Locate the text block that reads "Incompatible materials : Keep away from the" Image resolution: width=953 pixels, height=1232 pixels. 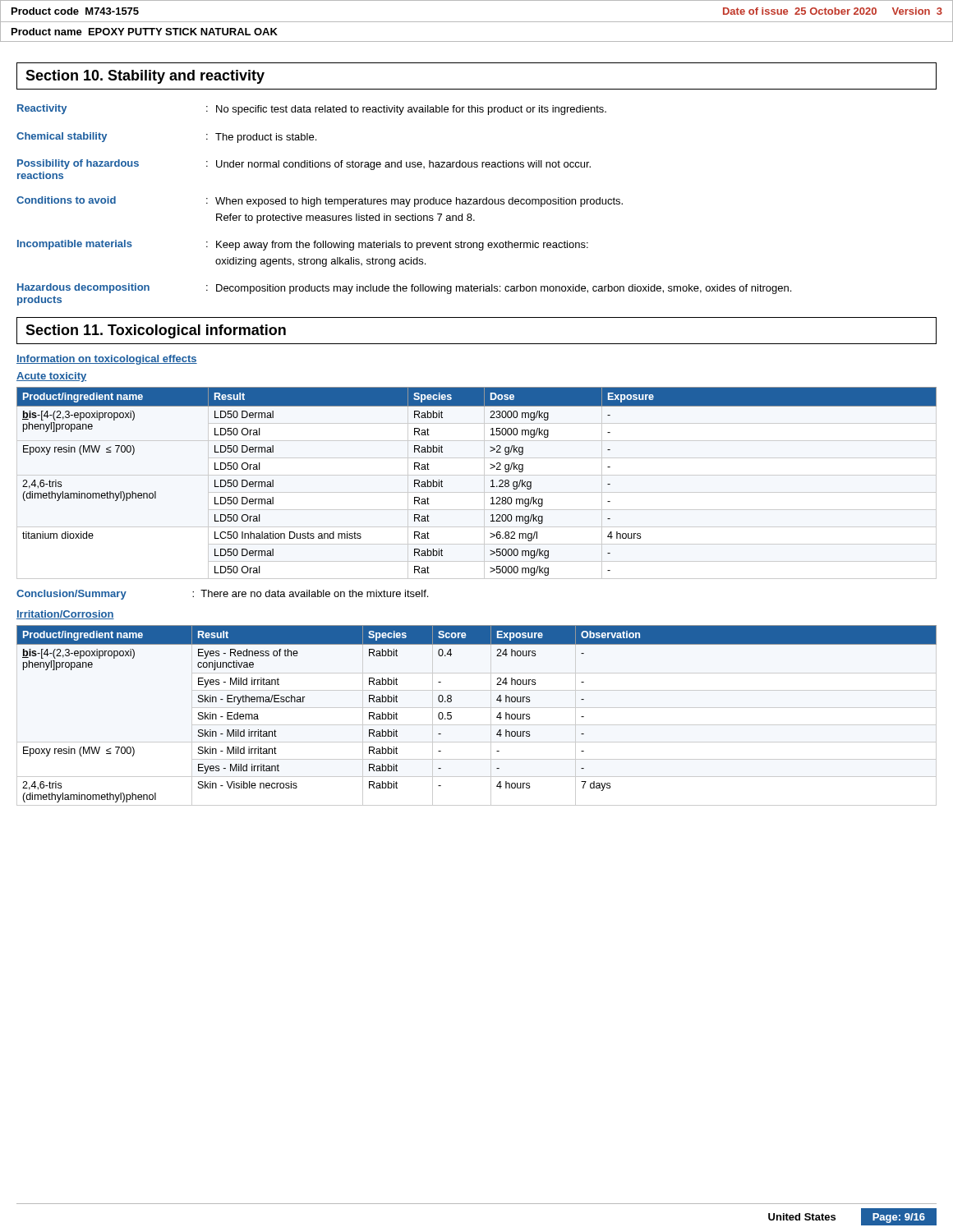[476, 253]
